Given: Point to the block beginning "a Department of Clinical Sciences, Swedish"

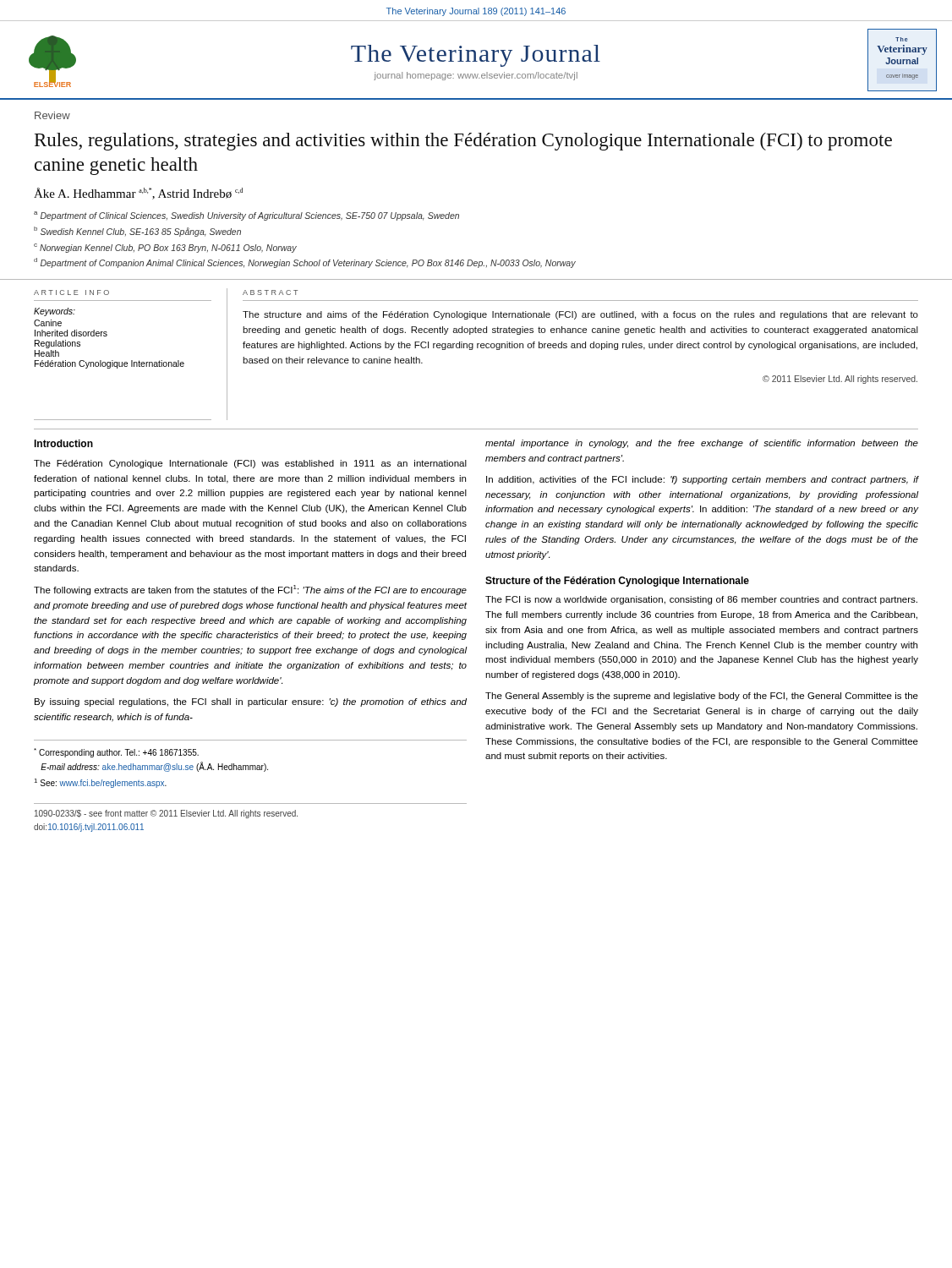Looking at the screenshot, I should coord(246,216).
